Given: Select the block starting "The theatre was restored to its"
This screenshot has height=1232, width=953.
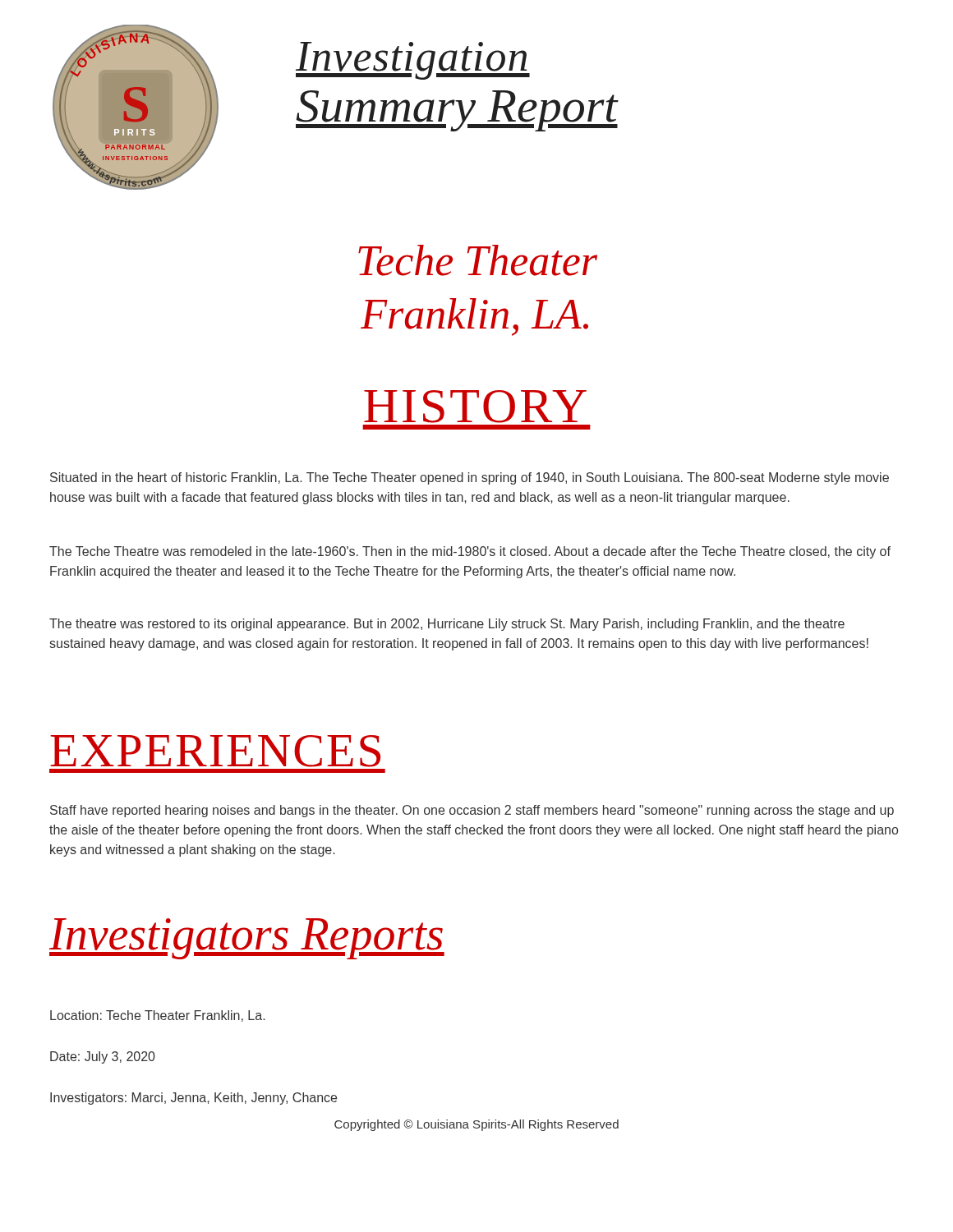Looking at the screenshot, I should click(x=476, y=634).
